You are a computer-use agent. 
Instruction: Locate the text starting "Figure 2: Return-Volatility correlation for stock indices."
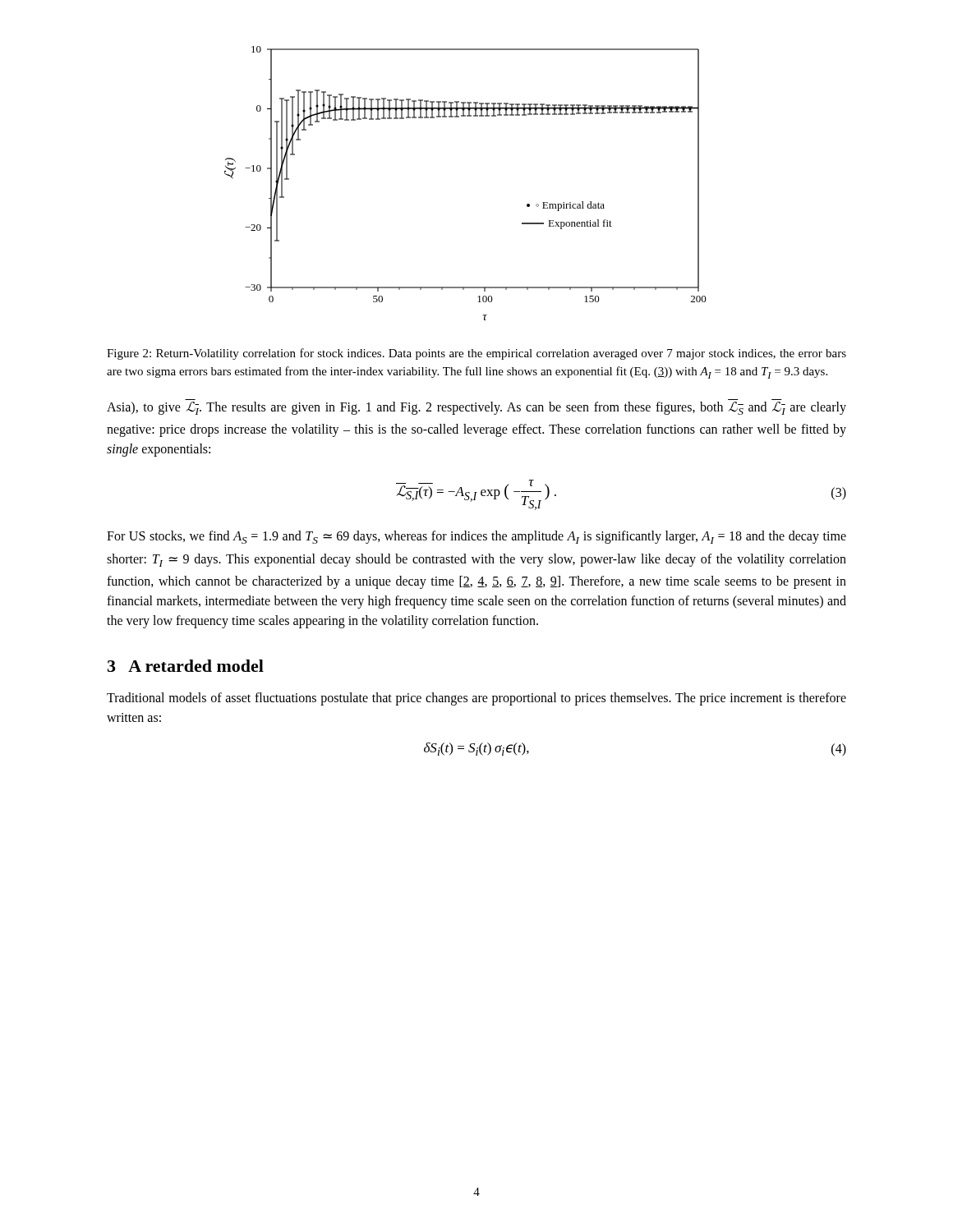click(x=476, y=364)
